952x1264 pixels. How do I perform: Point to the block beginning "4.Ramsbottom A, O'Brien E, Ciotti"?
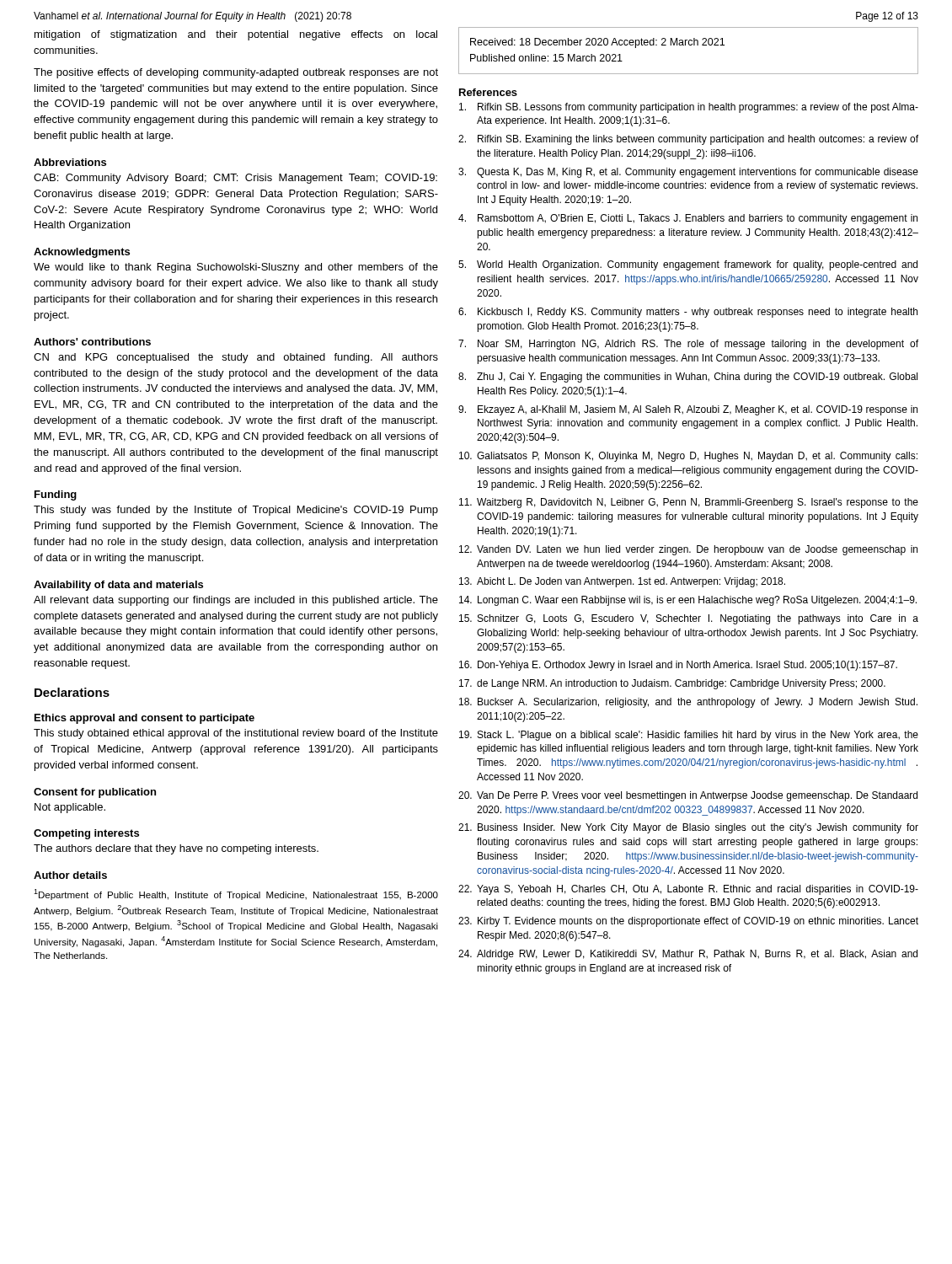(688, 233)
